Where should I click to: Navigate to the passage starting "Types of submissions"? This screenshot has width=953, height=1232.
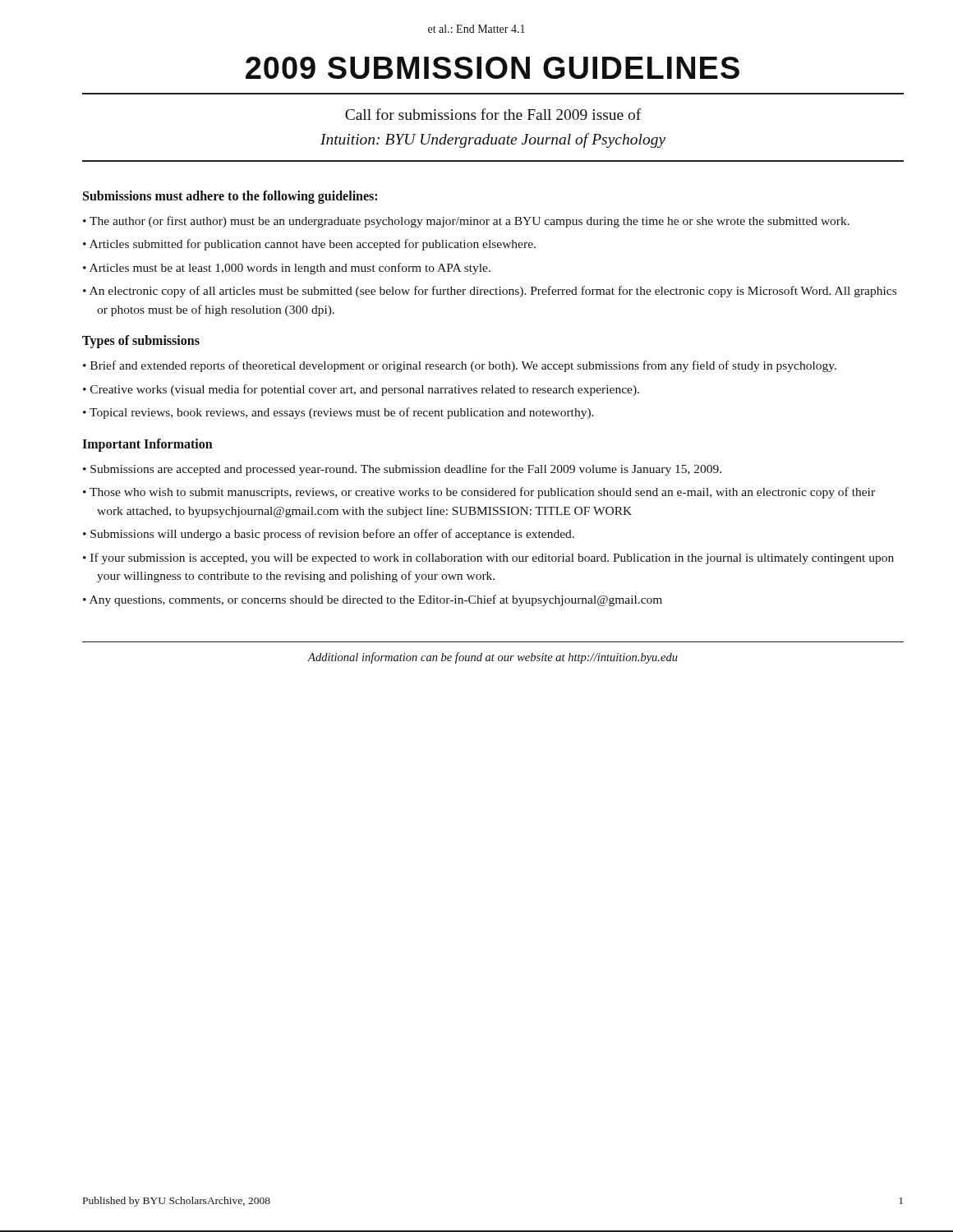click(141, 341)
